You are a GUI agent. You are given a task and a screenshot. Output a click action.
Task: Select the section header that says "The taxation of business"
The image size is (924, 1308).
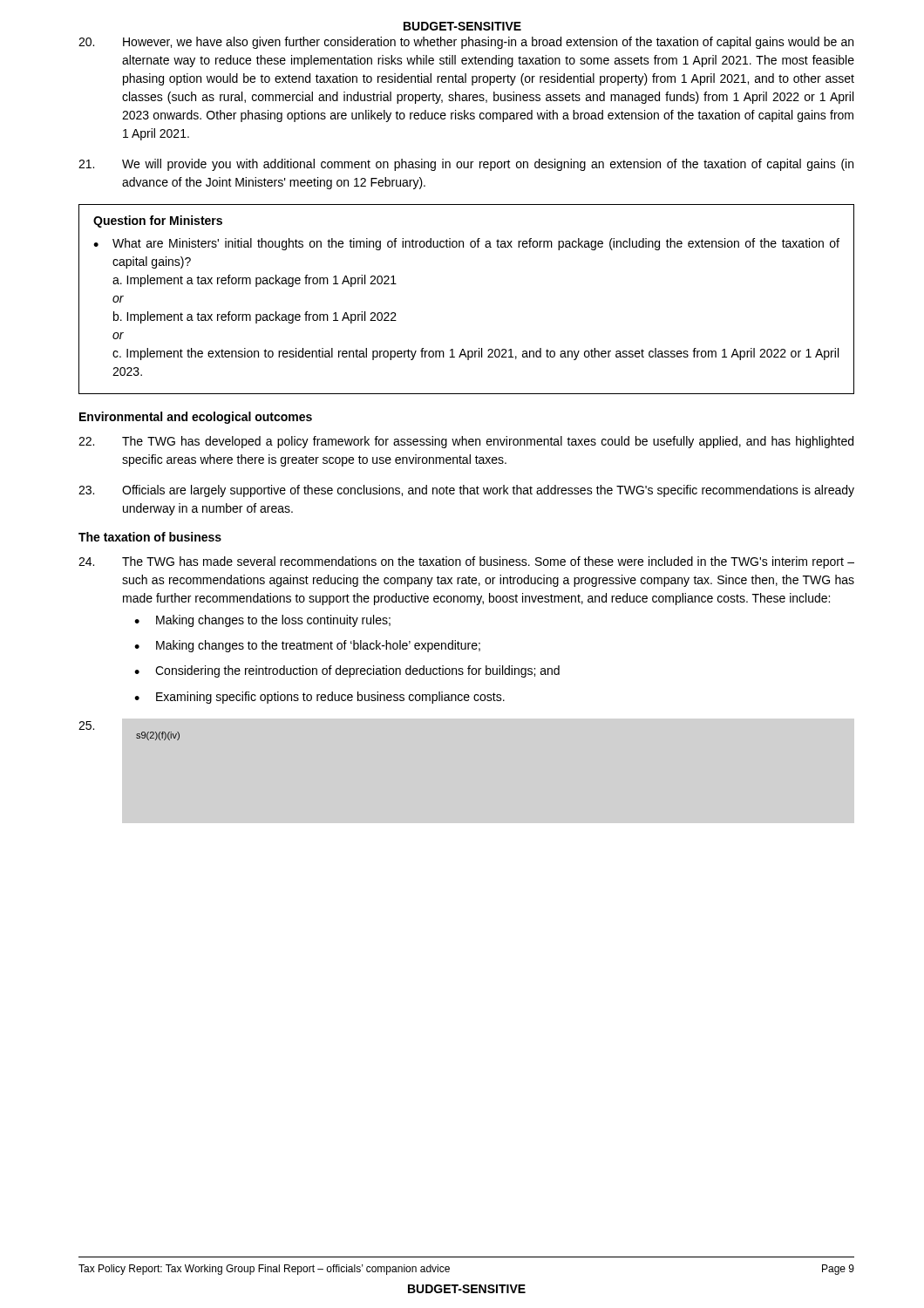pyautogui.click(x=150, y=537)
